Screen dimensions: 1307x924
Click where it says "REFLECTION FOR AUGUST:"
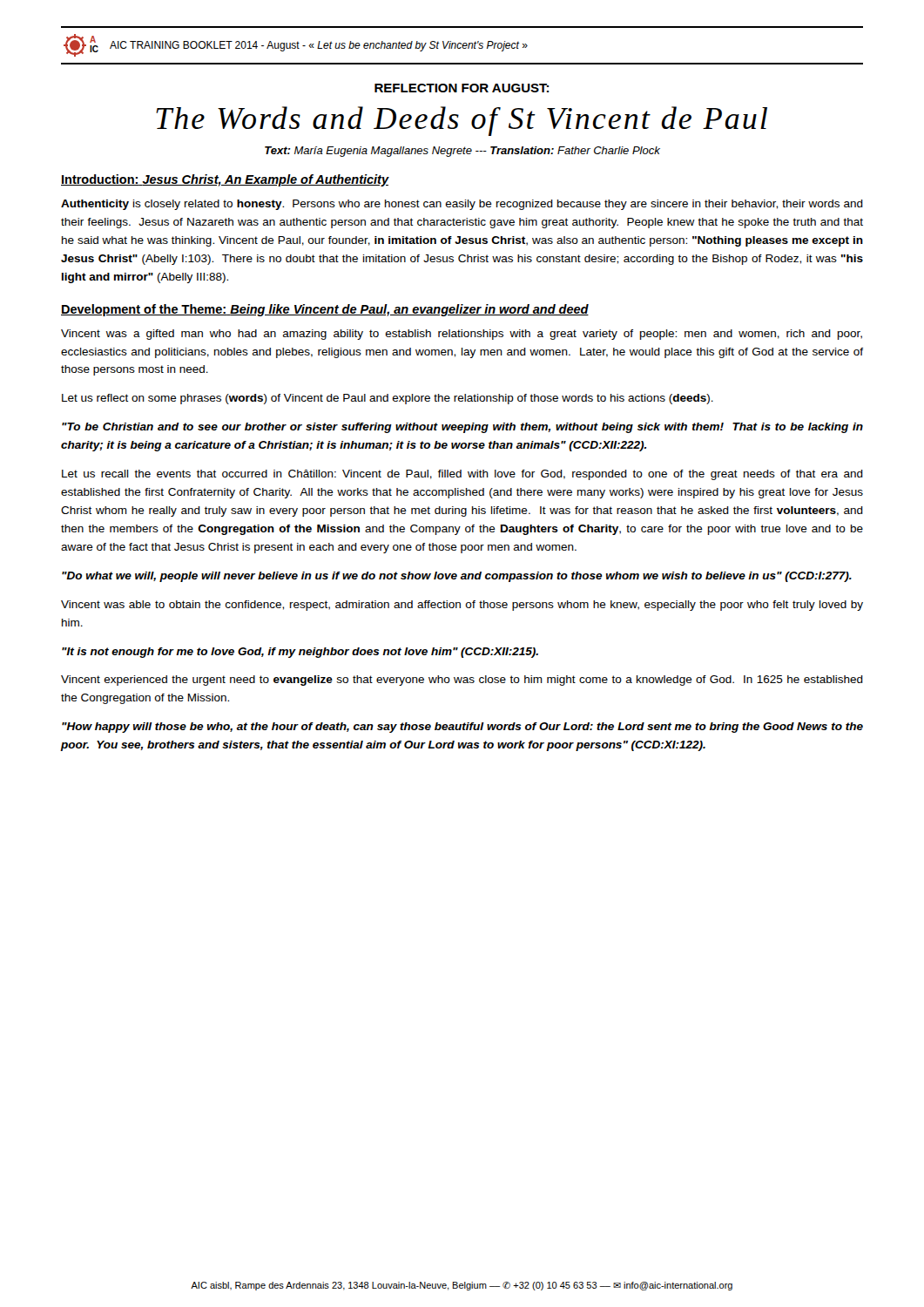pos(462,88)
